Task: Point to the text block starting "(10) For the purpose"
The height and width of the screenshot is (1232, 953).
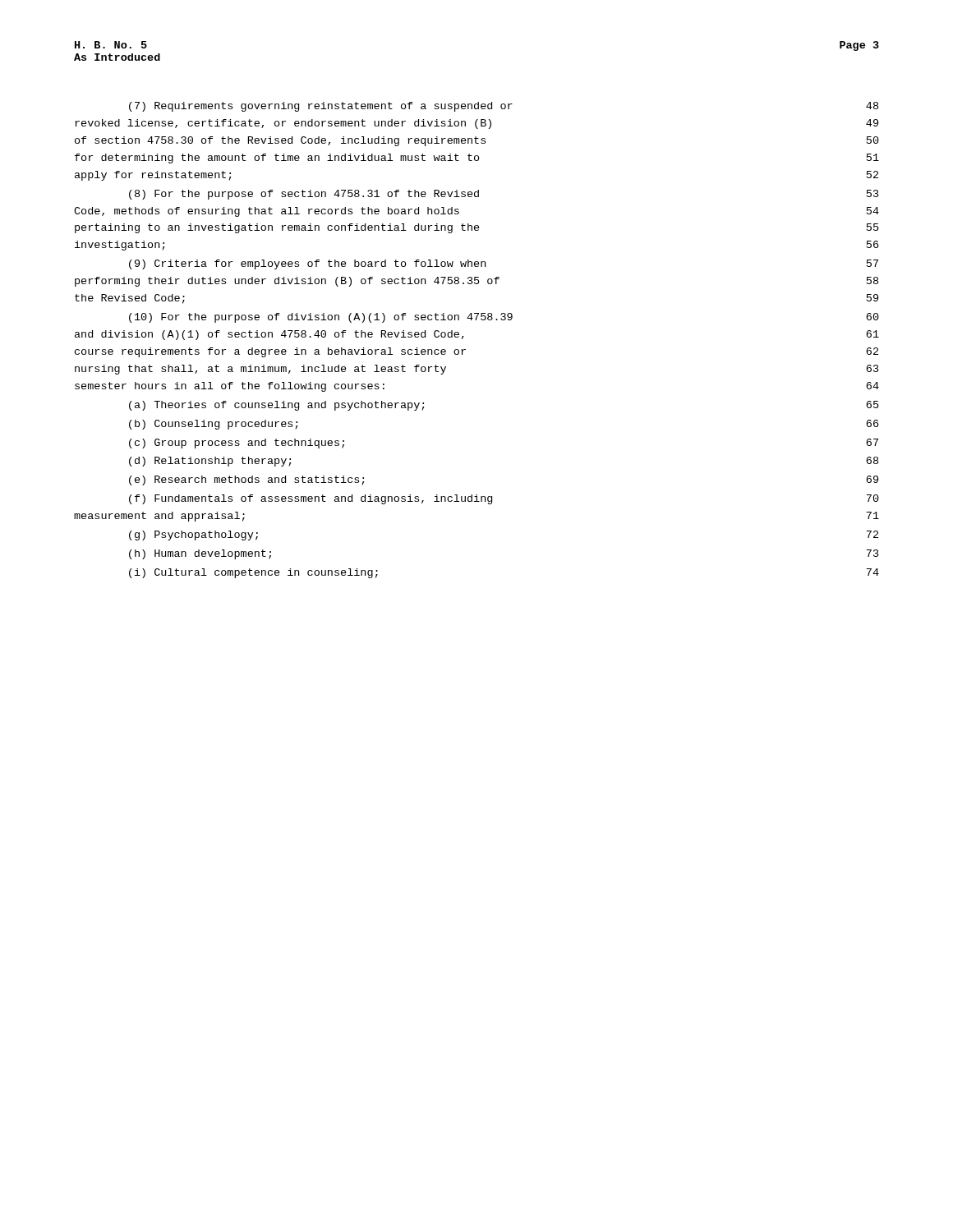Action: click(476, 353)
